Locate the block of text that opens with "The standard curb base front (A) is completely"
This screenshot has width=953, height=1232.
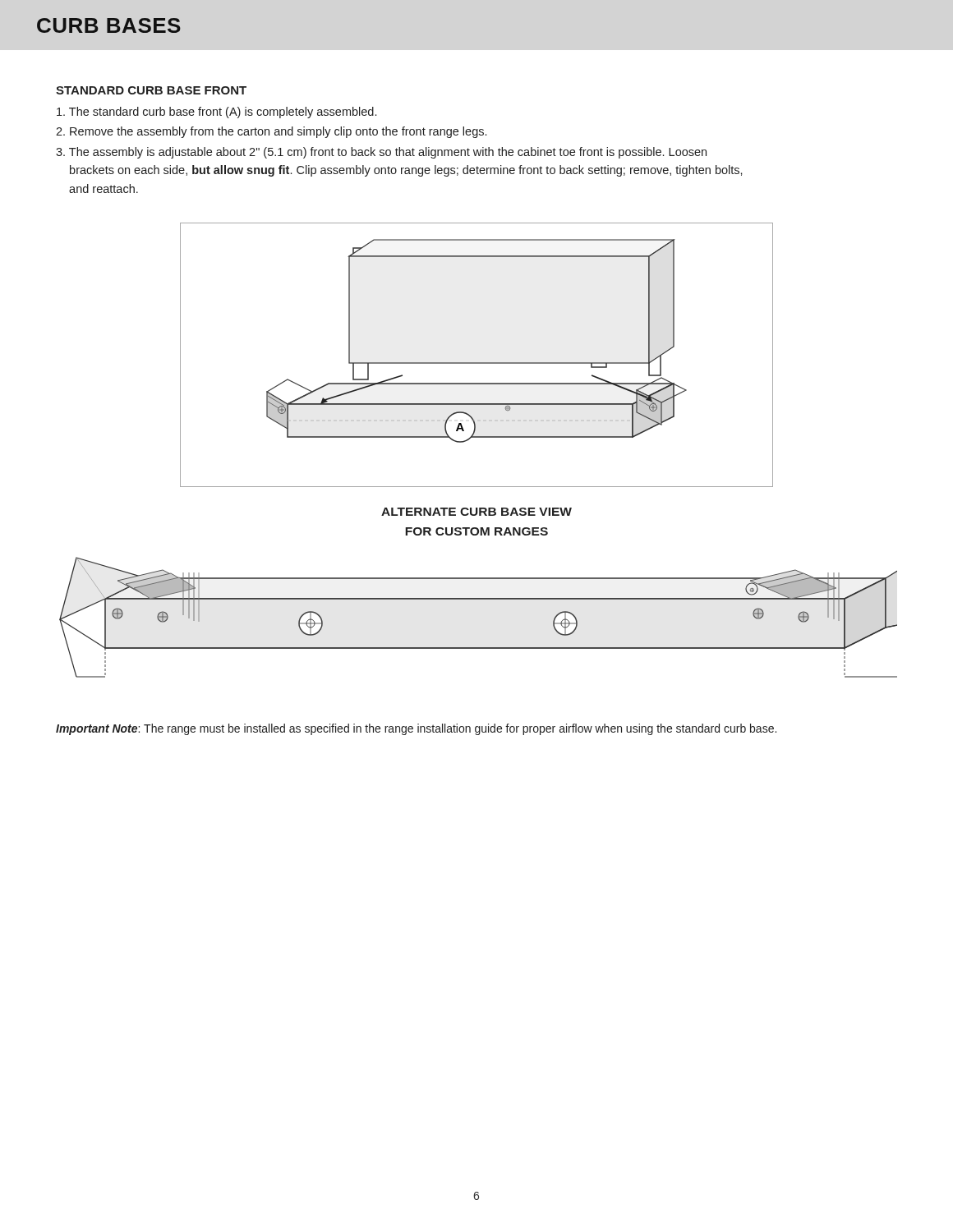coord(217,112)
